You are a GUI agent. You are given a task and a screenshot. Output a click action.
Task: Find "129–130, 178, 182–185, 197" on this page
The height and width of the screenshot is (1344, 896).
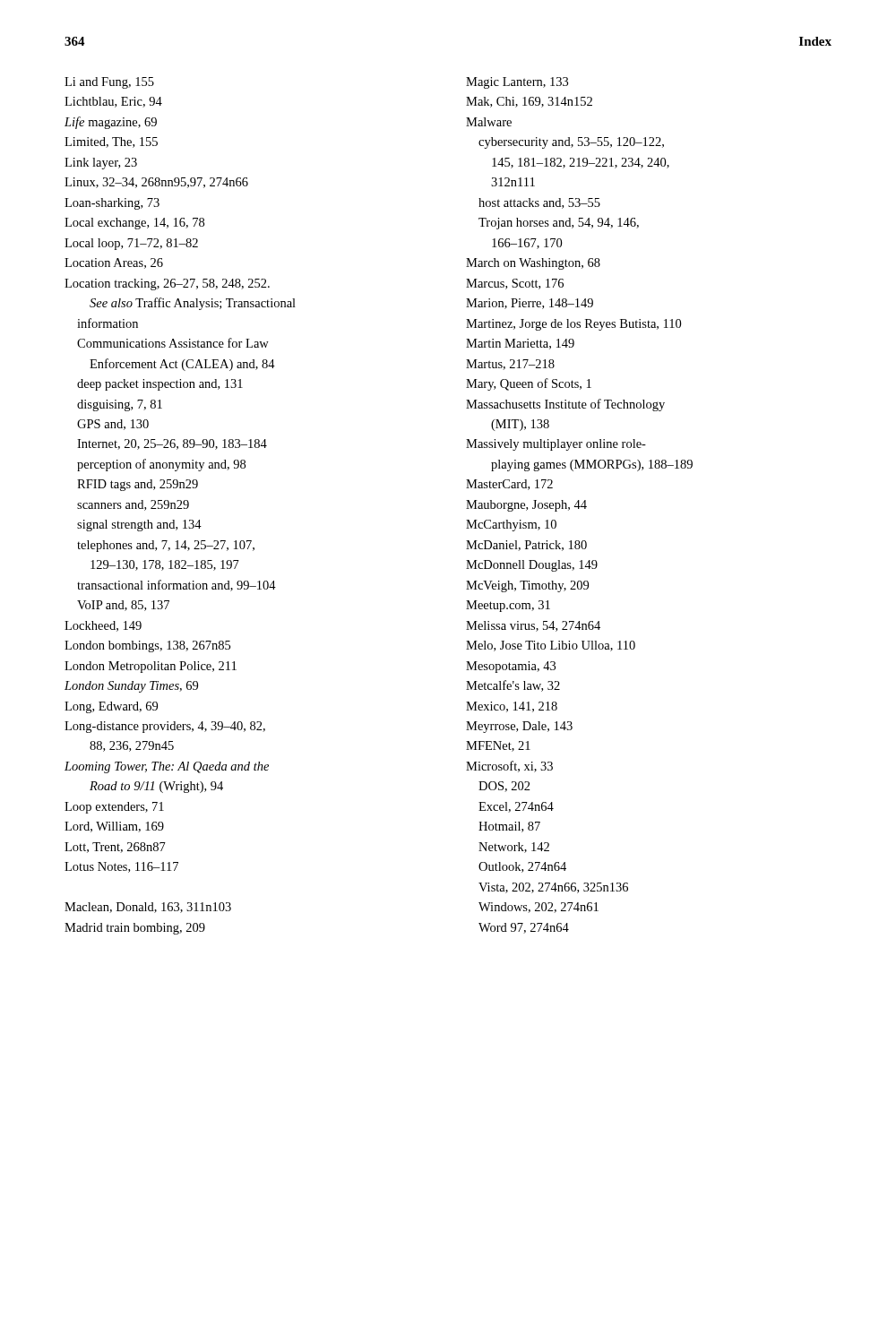coord(164,565)
